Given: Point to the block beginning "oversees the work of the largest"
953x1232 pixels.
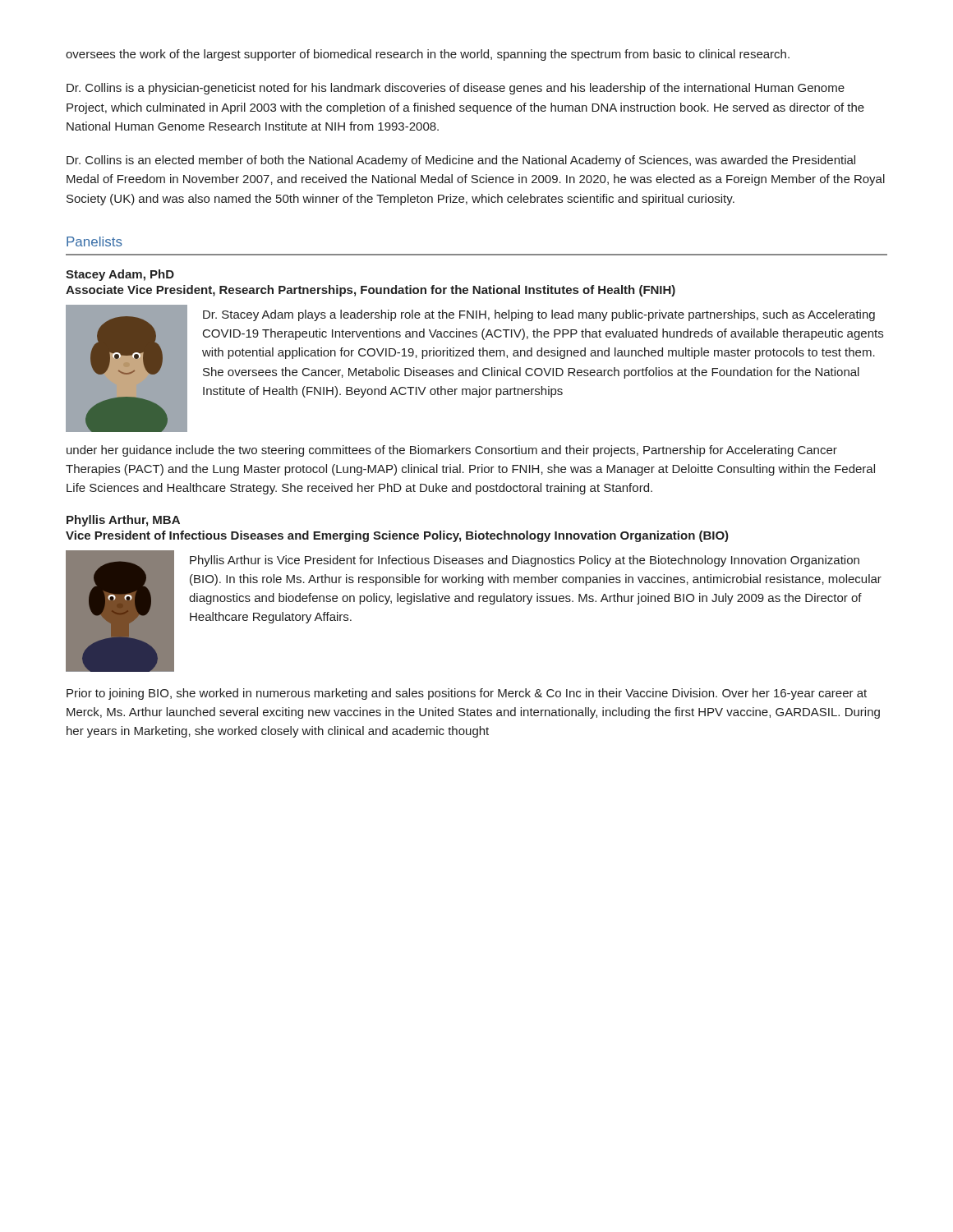Looking at the screenshot, I should tap(428, 54).
